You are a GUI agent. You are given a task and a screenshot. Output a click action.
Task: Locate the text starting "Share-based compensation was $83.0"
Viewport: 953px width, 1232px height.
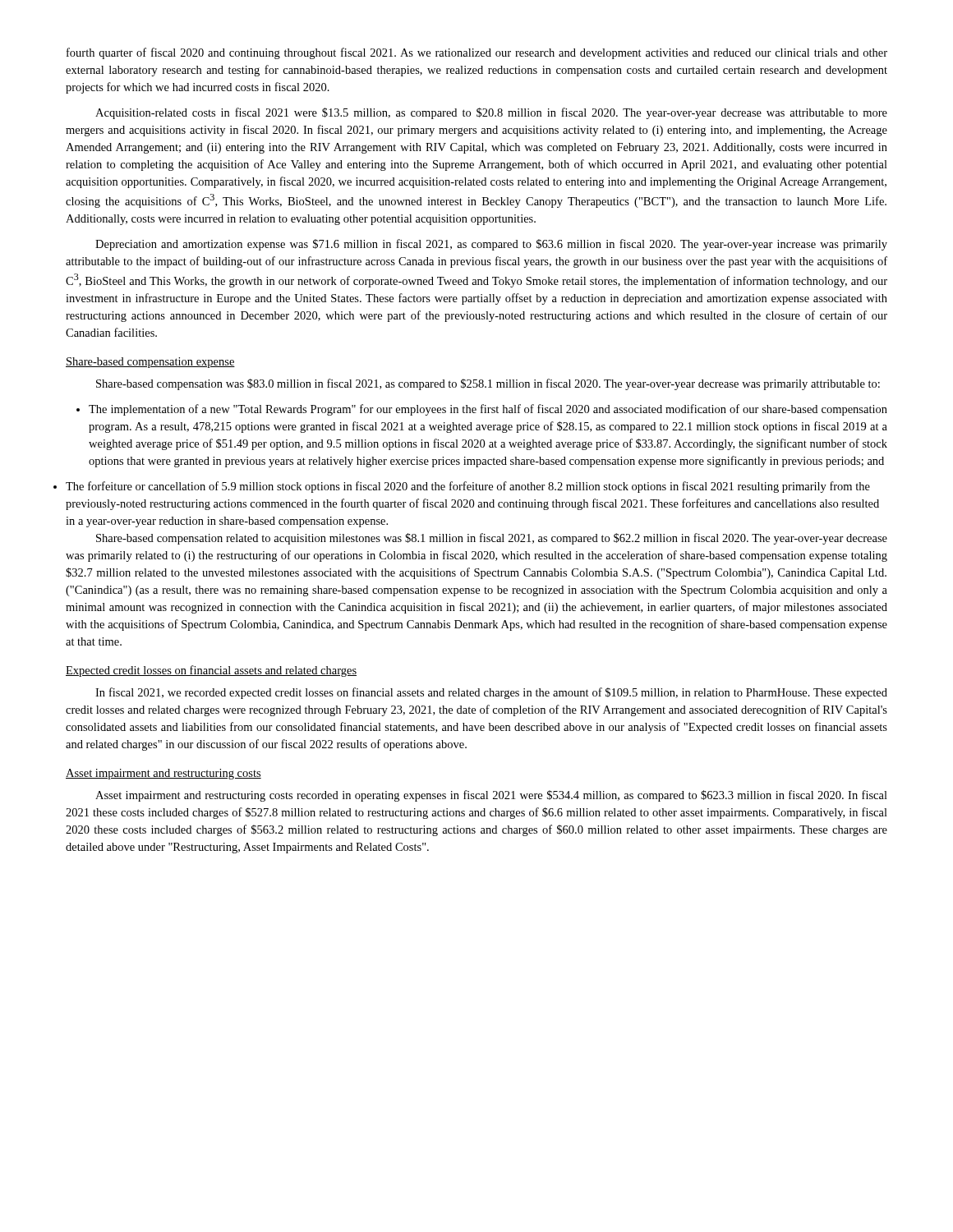(476, 384)
